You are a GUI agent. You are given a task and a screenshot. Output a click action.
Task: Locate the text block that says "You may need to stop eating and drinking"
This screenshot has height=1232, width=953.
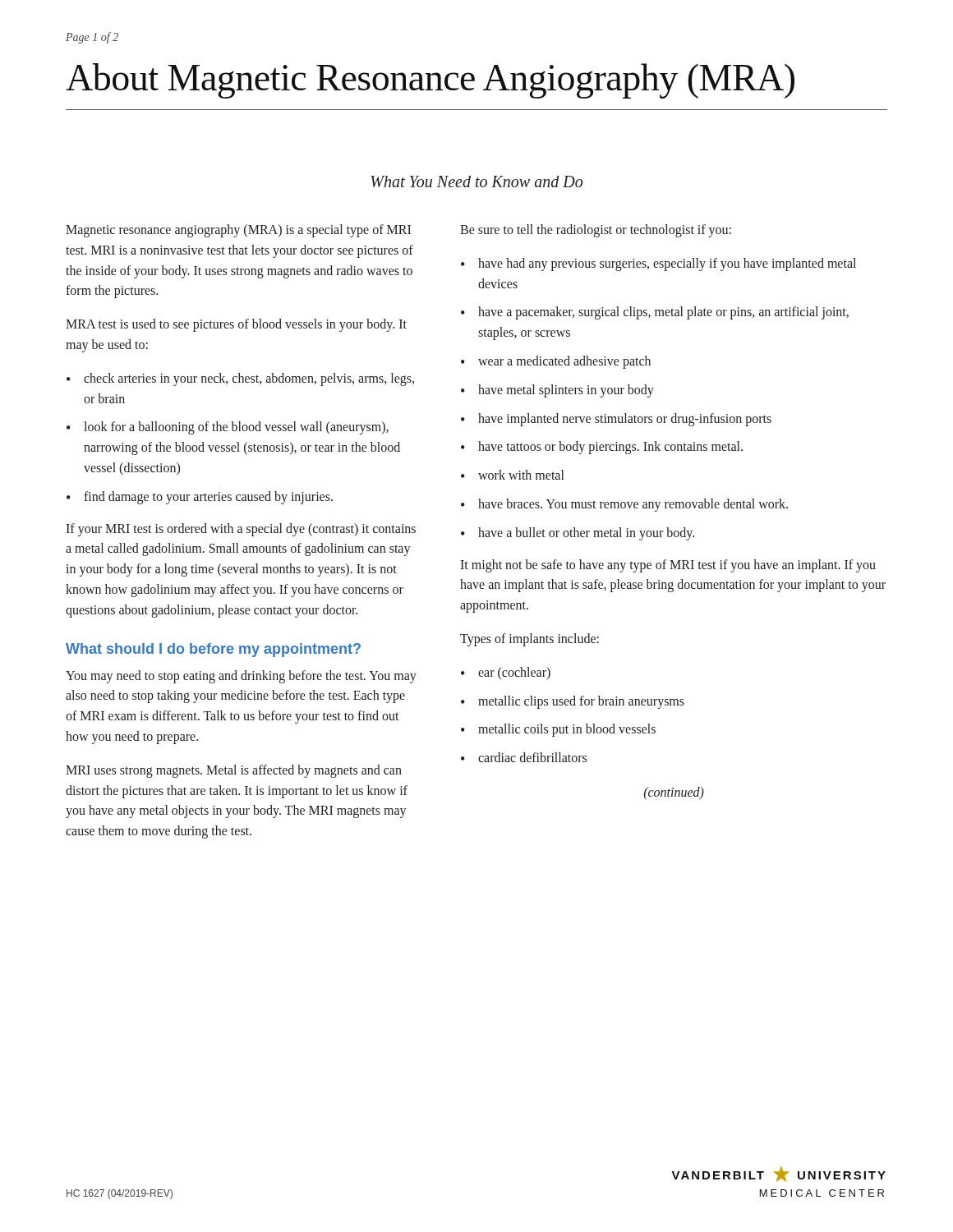tap(241, 706)
